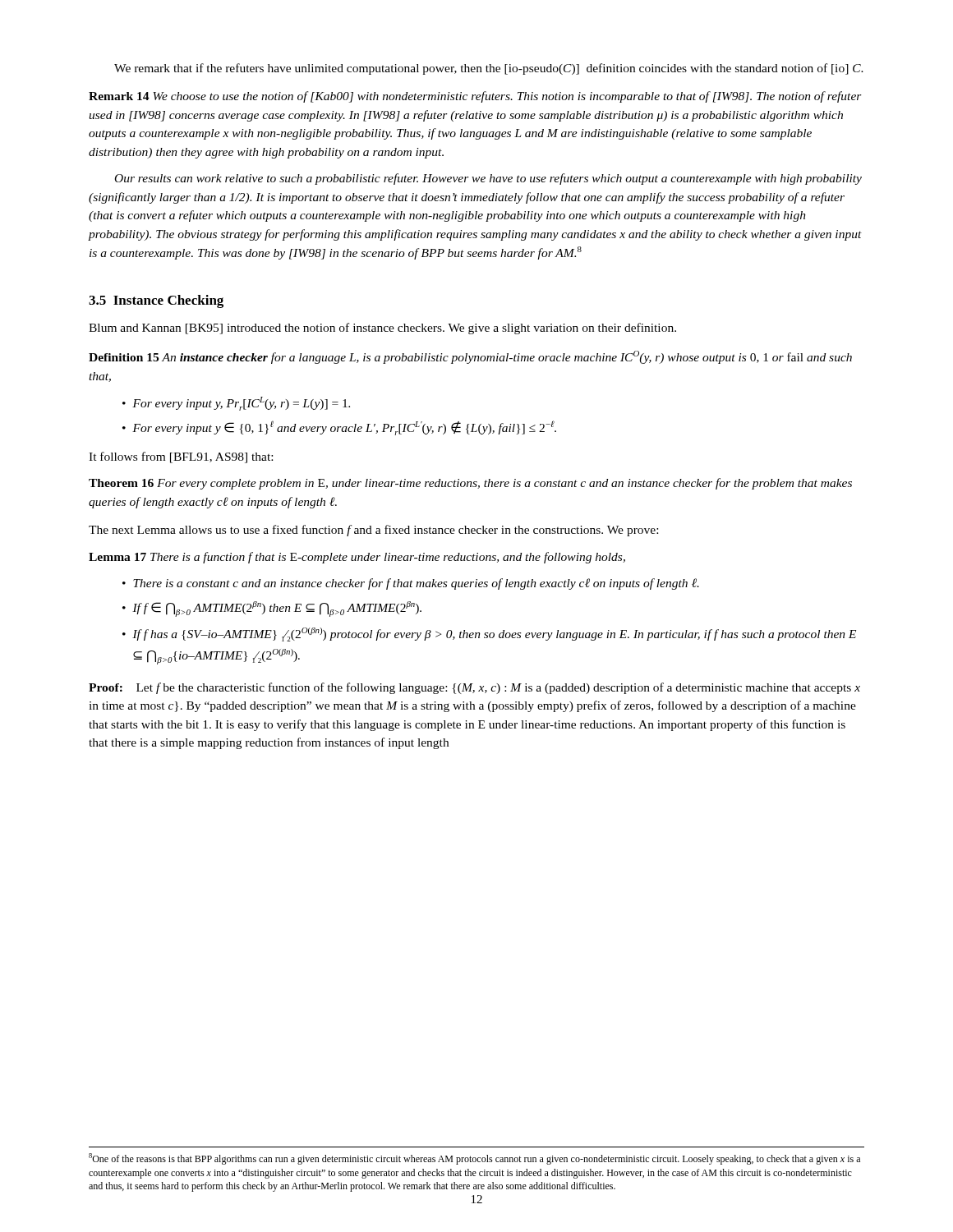Viewport: 953px width, 1232px height.
Task: Point to the block beginning "Theorem 16 For every complete problem"
Action: click(476, 493)
